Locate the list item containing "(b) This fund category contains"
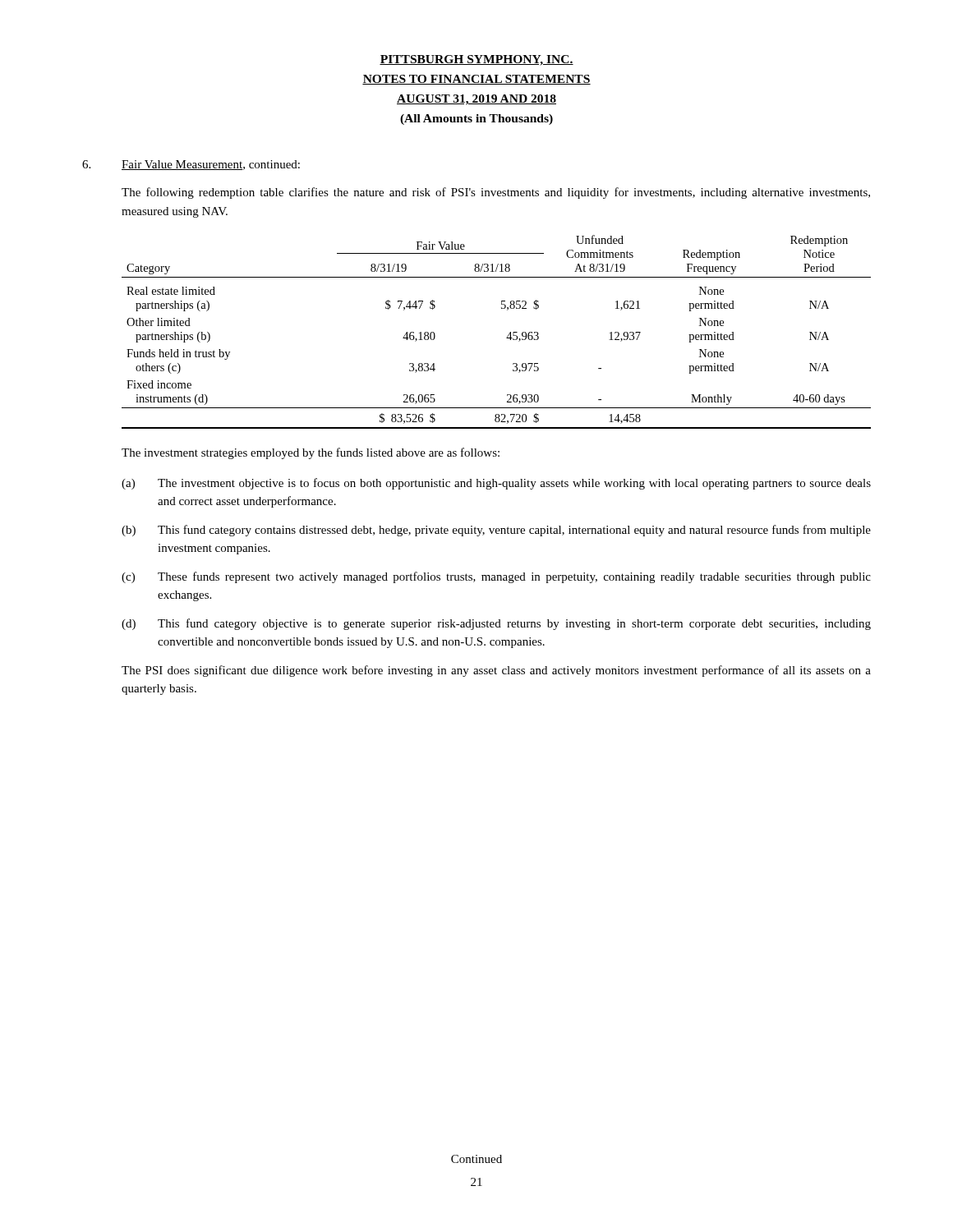Image resolution: width=953 pixels, height=1232 pixels. (x=496, y=539)
